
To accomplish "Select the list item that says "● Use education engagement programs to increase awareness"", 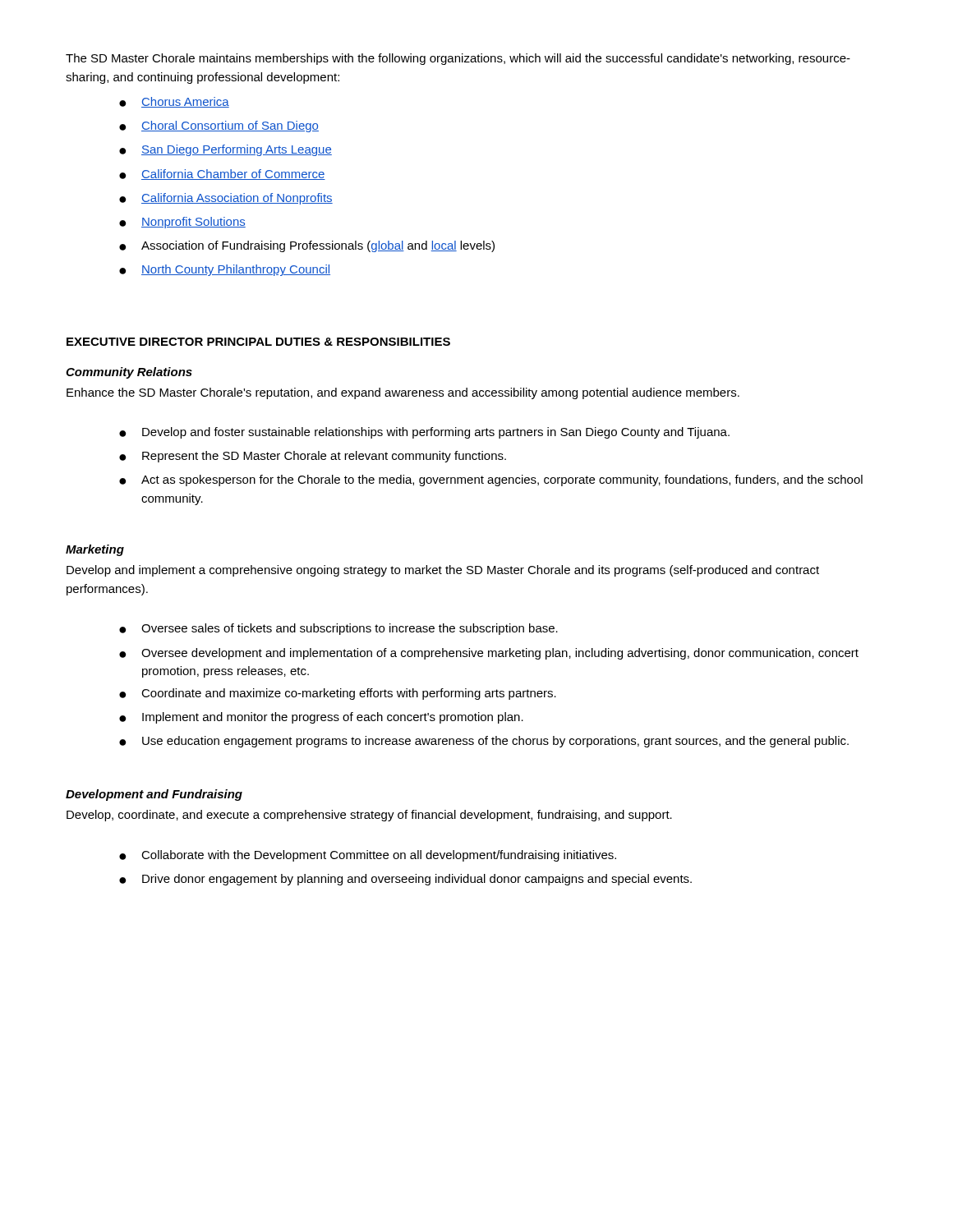I will [503, 742].
